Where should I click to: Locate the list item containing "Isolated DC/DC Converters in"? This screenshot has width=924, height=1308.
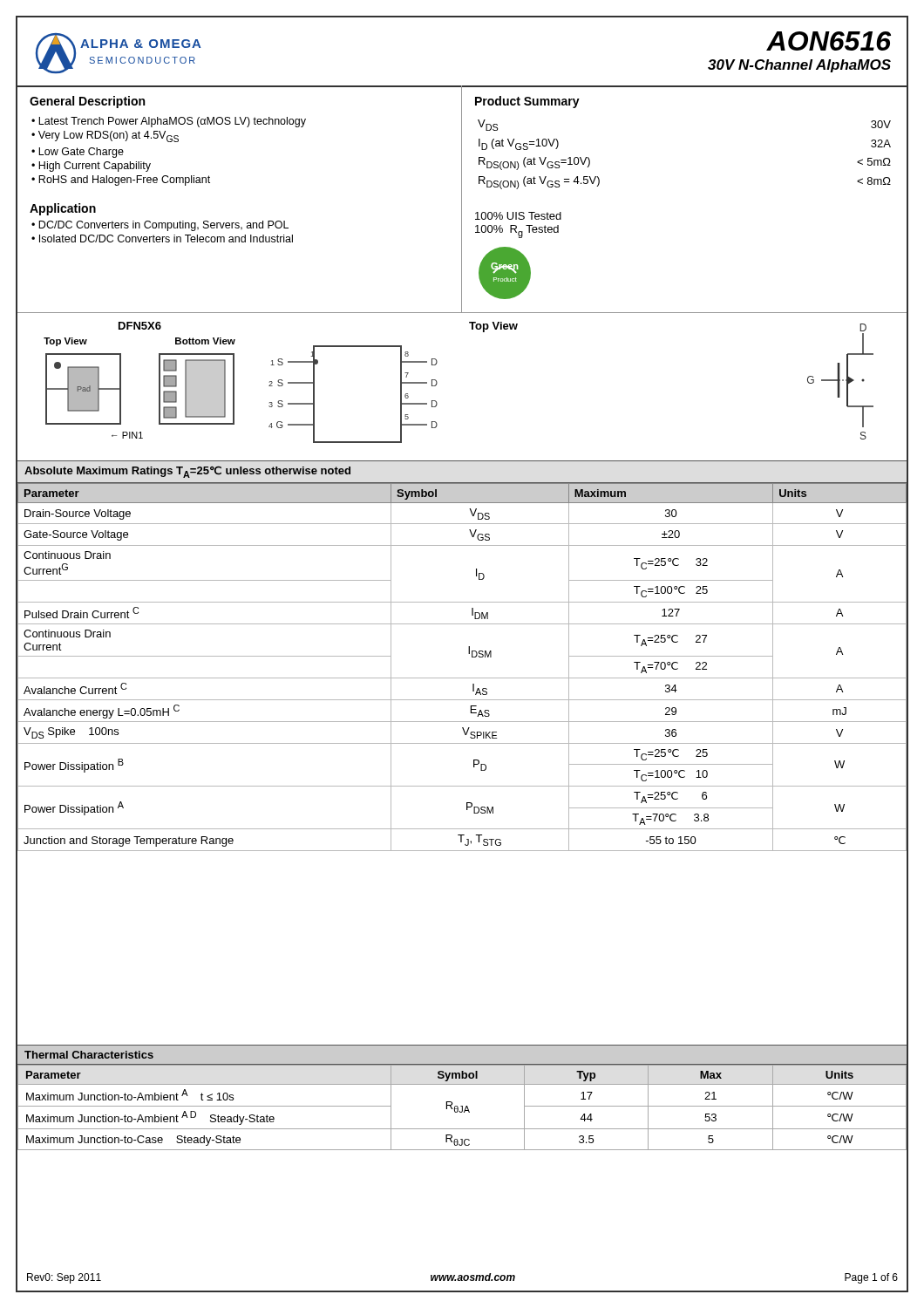(166, 239)
